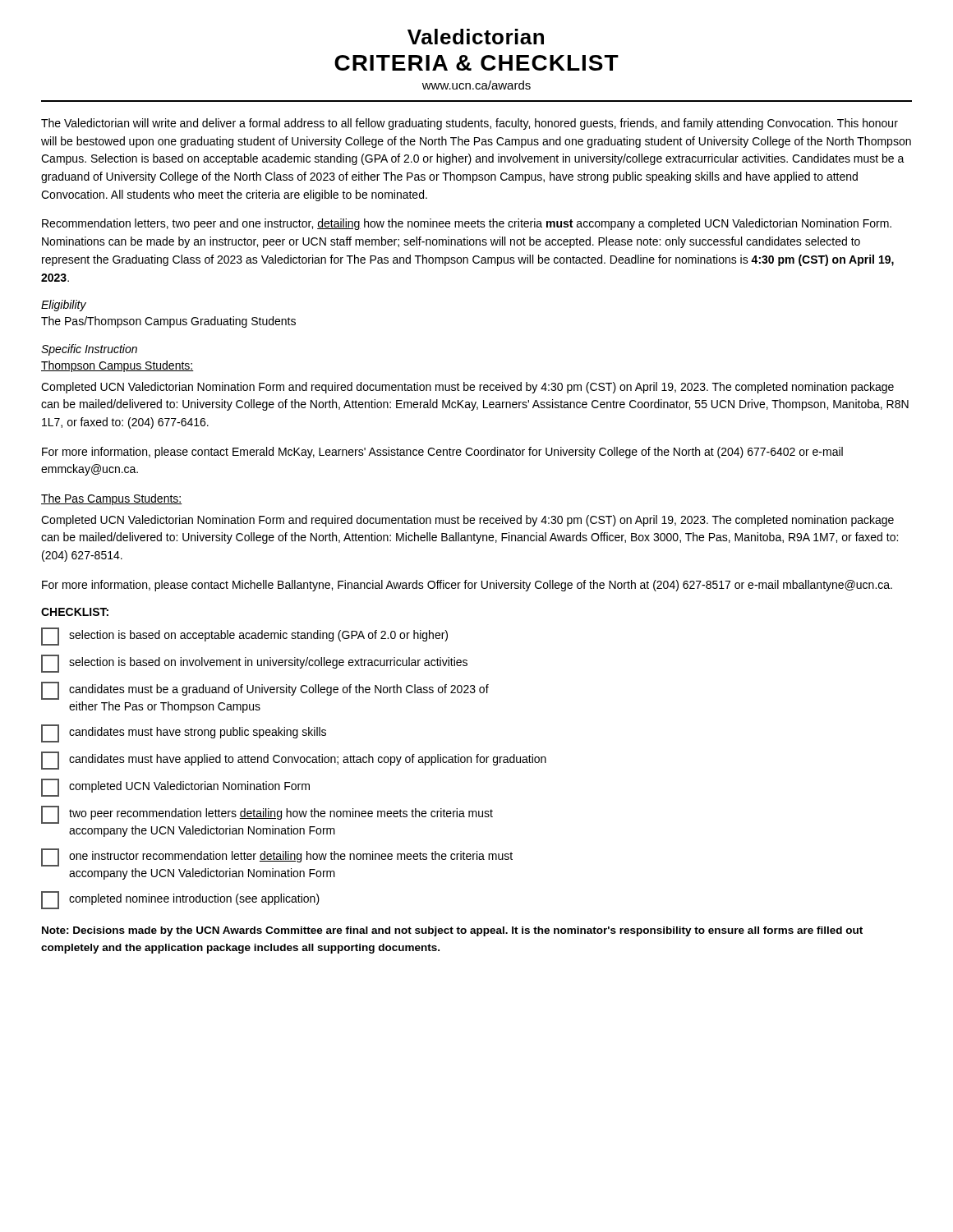Locate the block of text that opens with "candidates must be a graduand of University College"
Image resolution: width=953 pixels, height=1232 pixels.
pos(265,699)
